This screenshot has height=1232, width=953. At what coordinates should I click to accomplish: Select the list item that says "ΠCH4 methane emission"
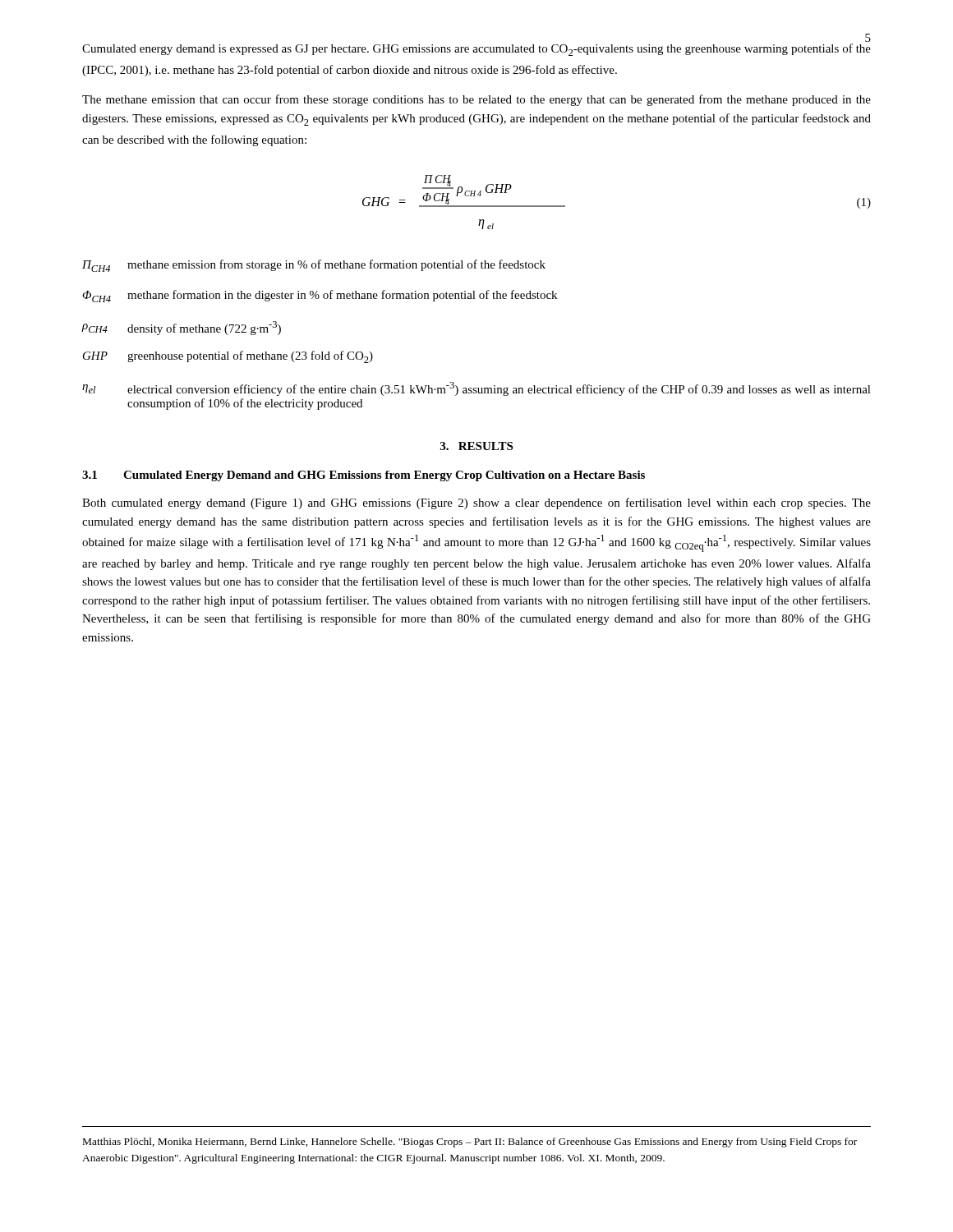coord(476,266)
